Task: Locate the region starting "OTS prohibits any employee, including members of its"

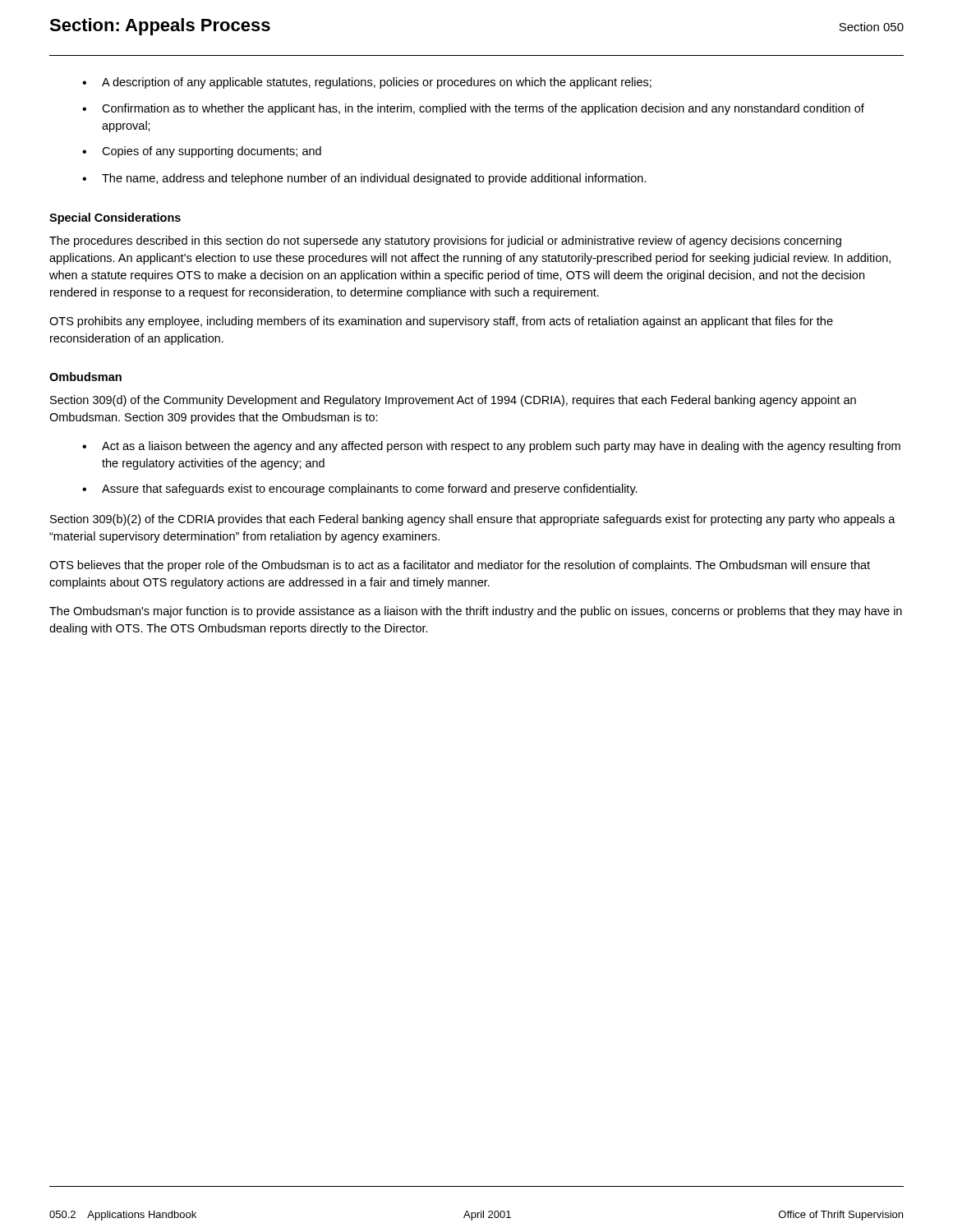Action: [441, 330]
